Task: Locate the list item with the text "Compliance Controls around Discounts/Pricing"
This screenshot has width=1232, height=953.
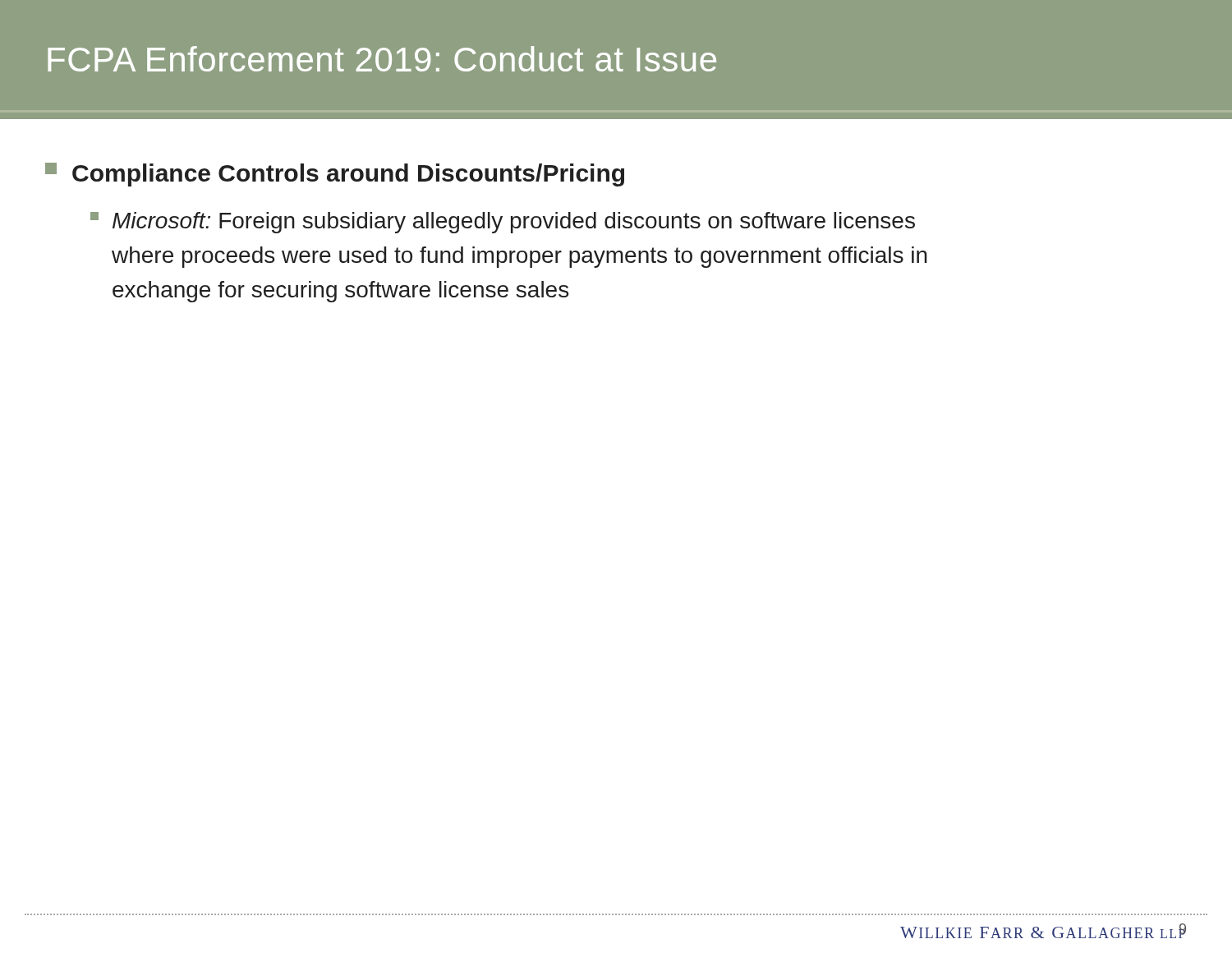Action: [x=336, y=173]
